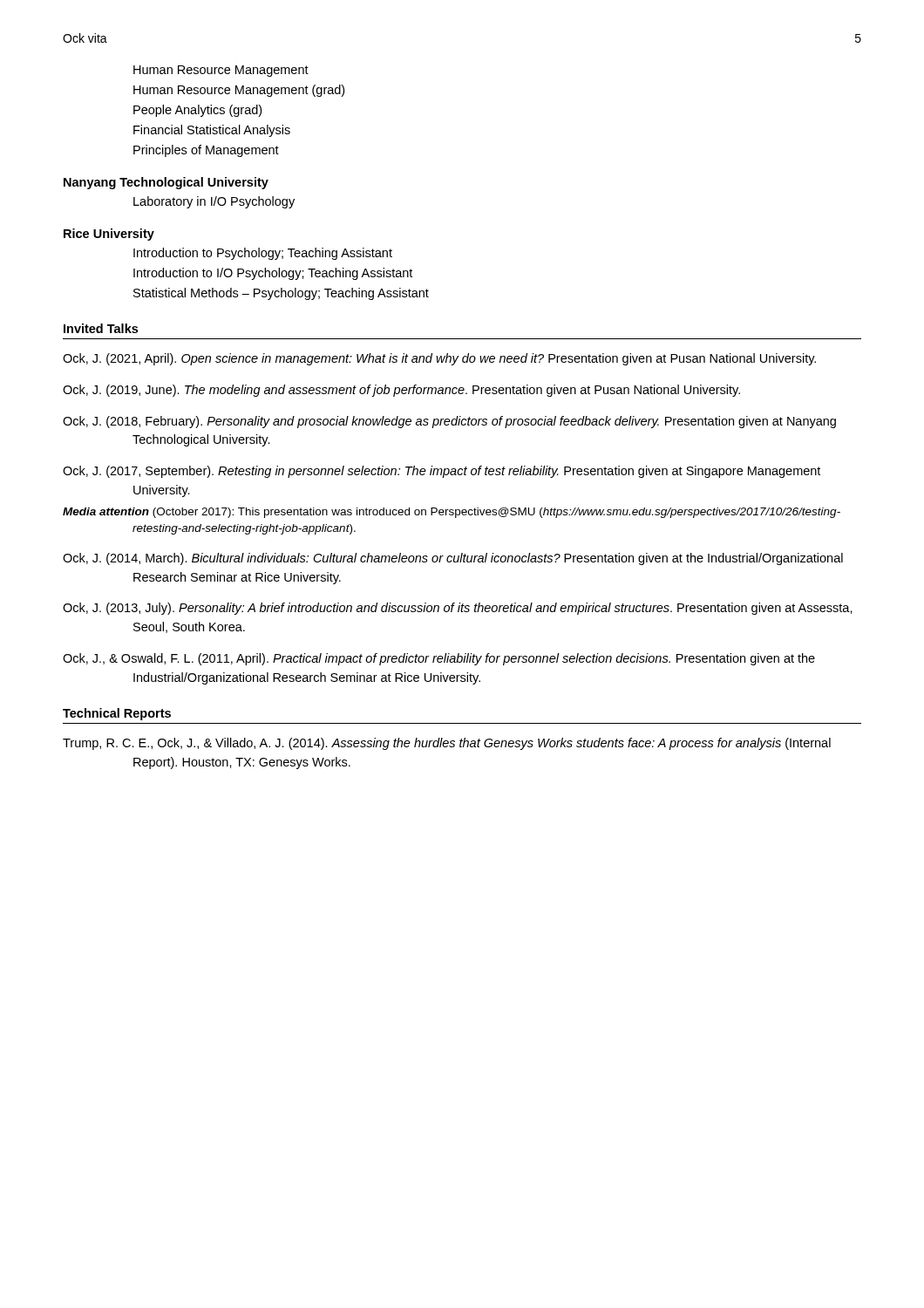
Task: Find the section header with the text "Nanyang Technological University"
Action: point(166,182)
